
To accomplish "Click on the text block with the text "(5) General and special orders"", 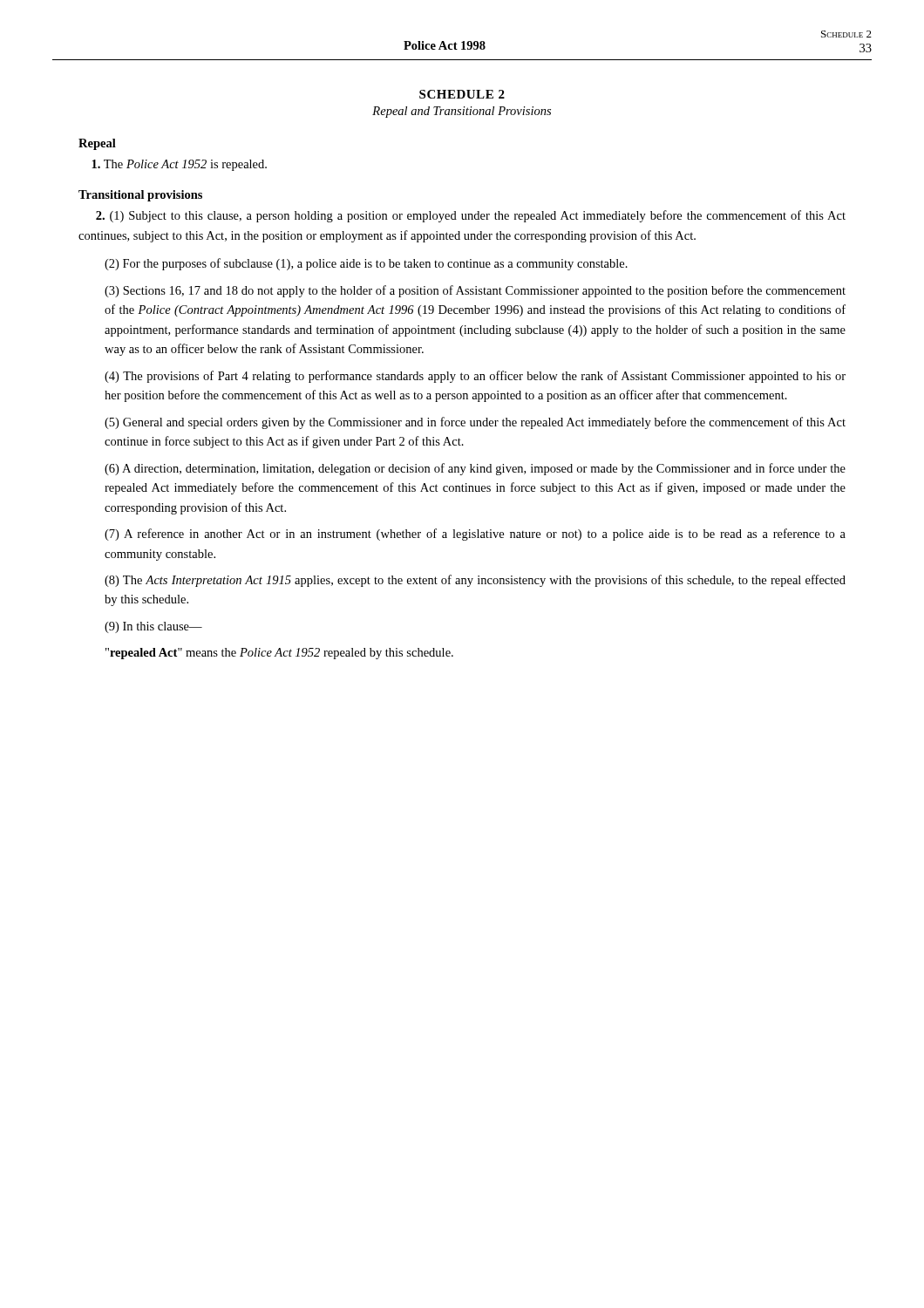I will point(475,432).
